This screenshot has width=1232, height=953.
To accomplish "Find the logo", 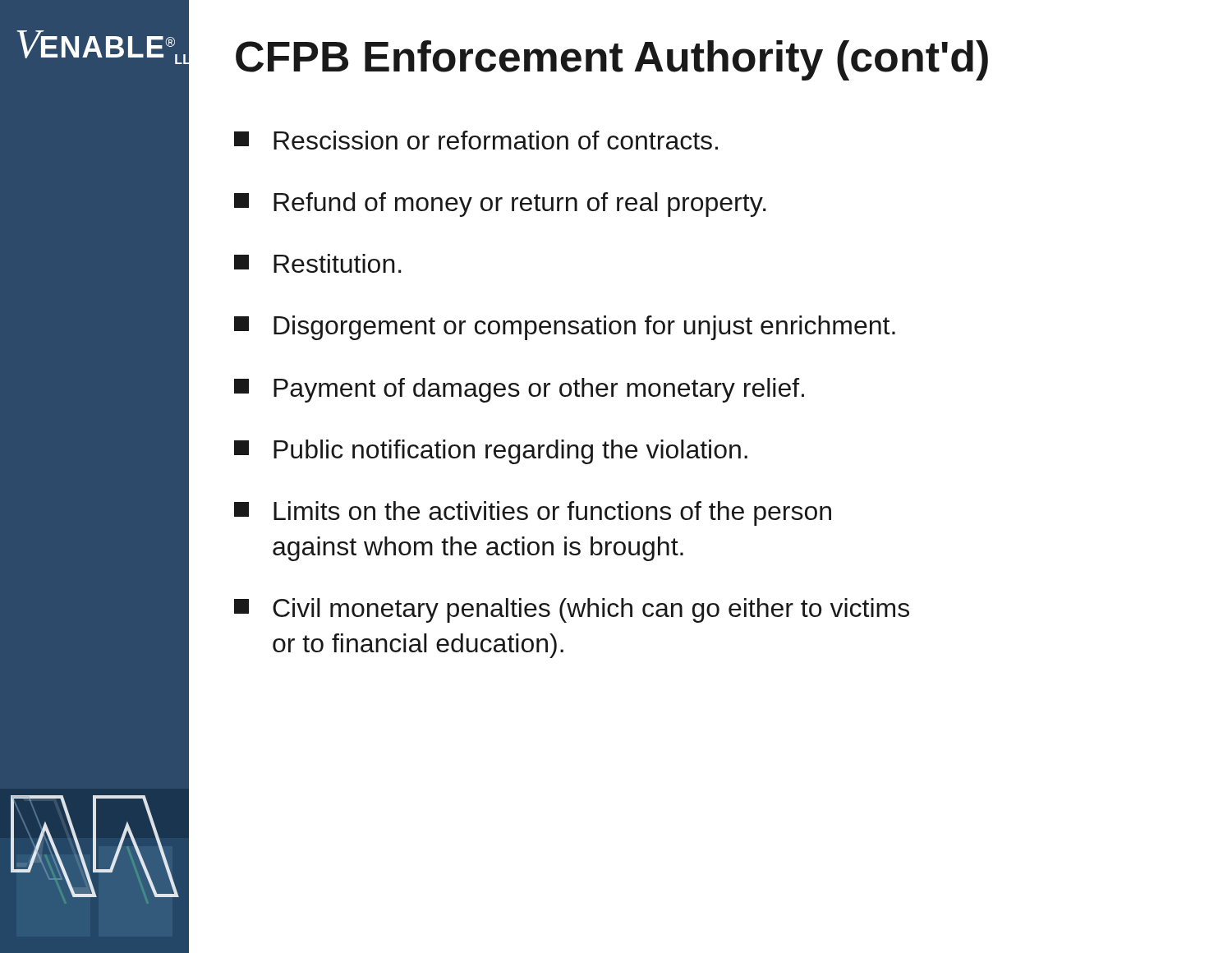I will tap(94, 476).
